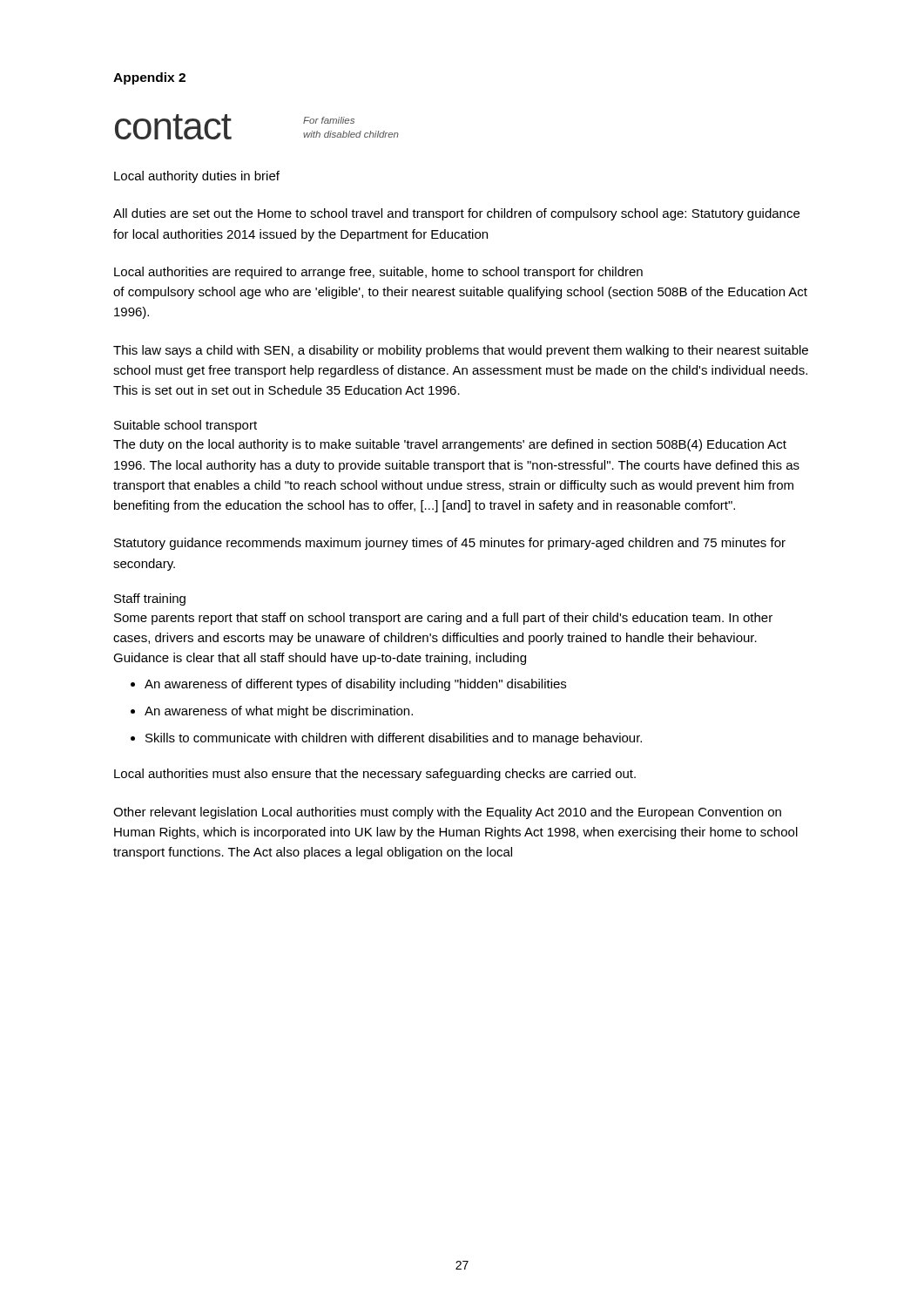Select the logo
Image resolution: width=924 pixels, height=1307 pixels.
point(462,125)
